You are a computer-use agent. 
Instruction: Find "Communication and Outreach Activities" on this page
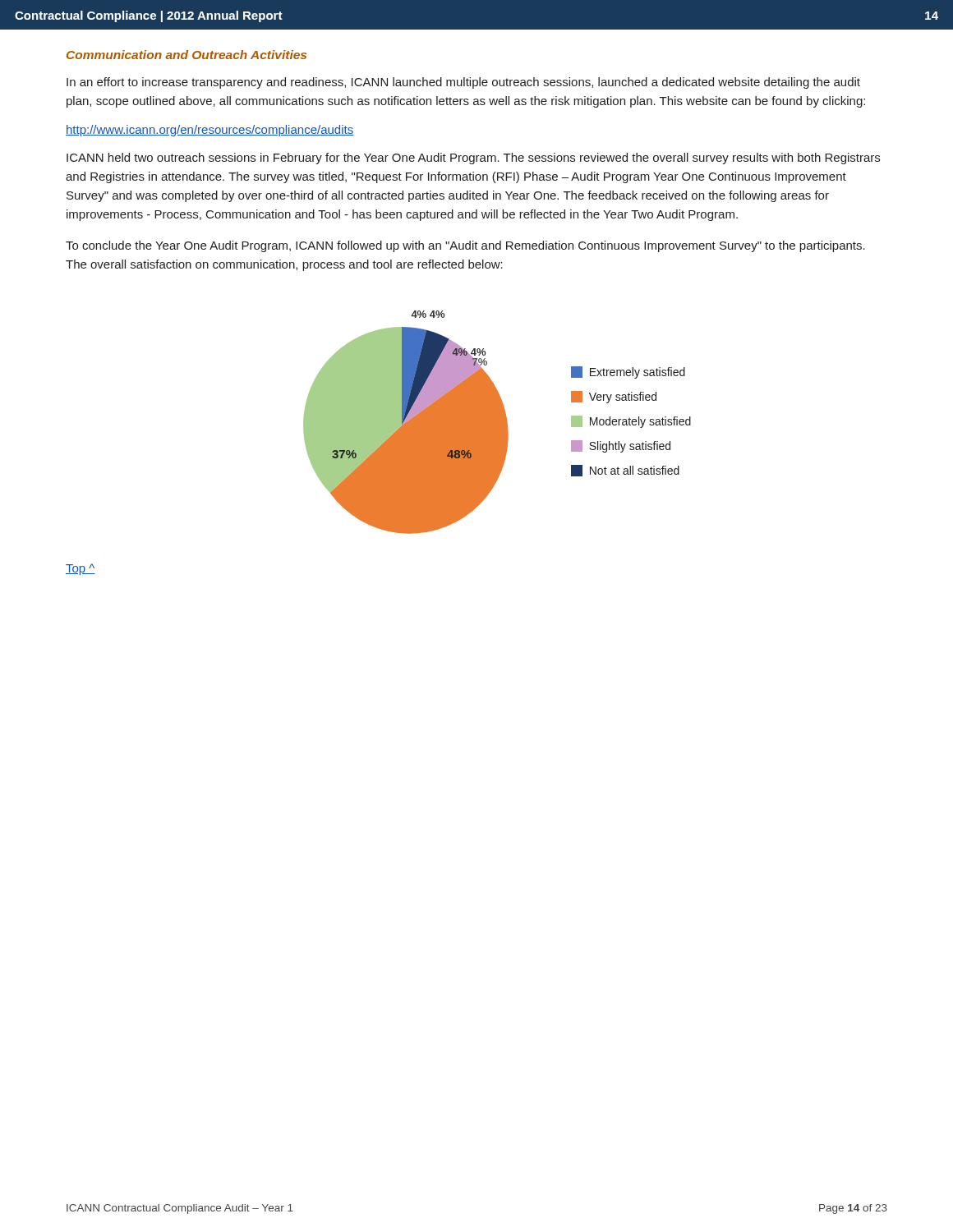coord(187,55)
